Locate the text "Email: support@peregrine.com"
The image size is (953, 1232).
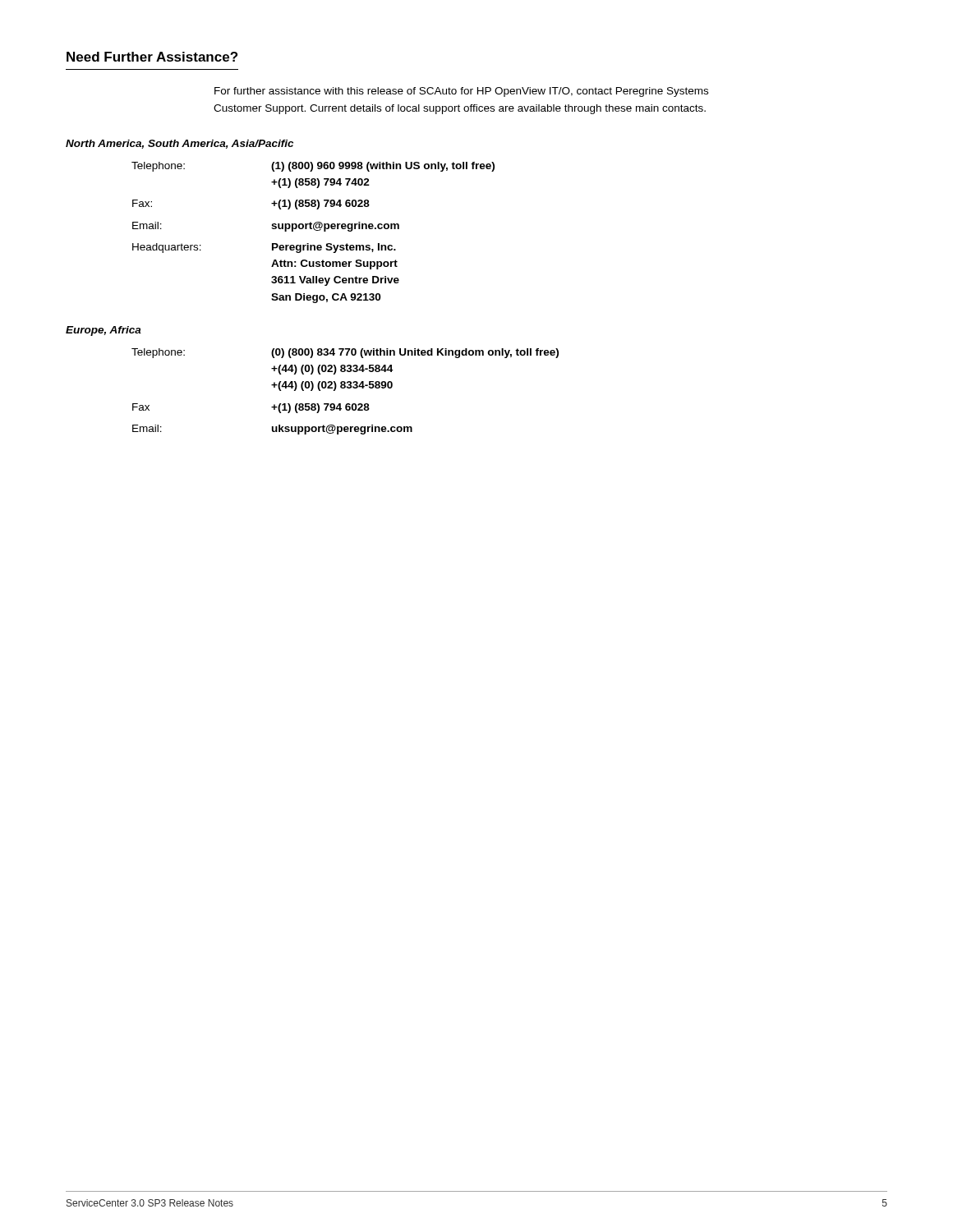click(266, 226)
